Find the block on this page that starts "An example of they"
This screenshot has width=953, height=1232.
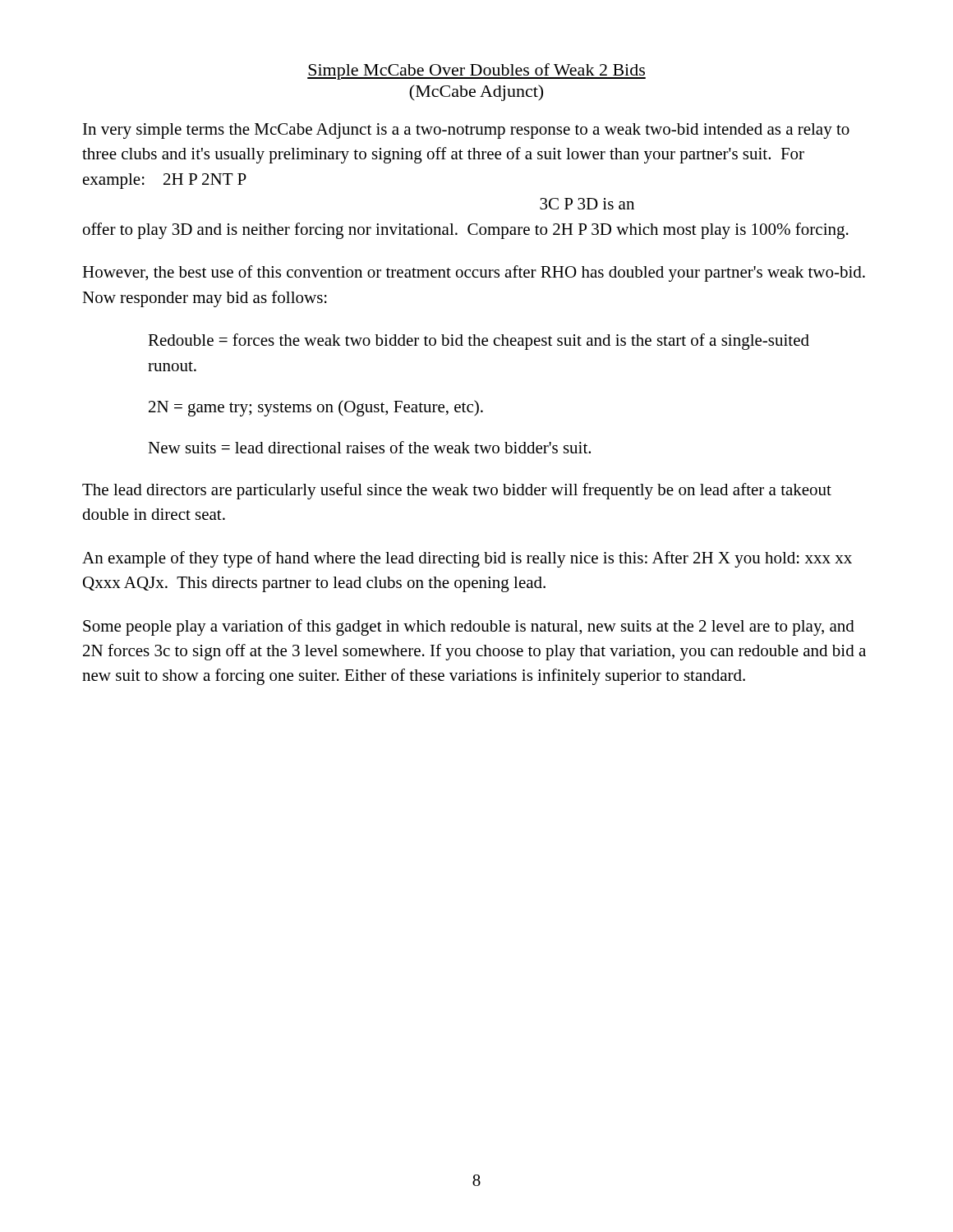467,570
